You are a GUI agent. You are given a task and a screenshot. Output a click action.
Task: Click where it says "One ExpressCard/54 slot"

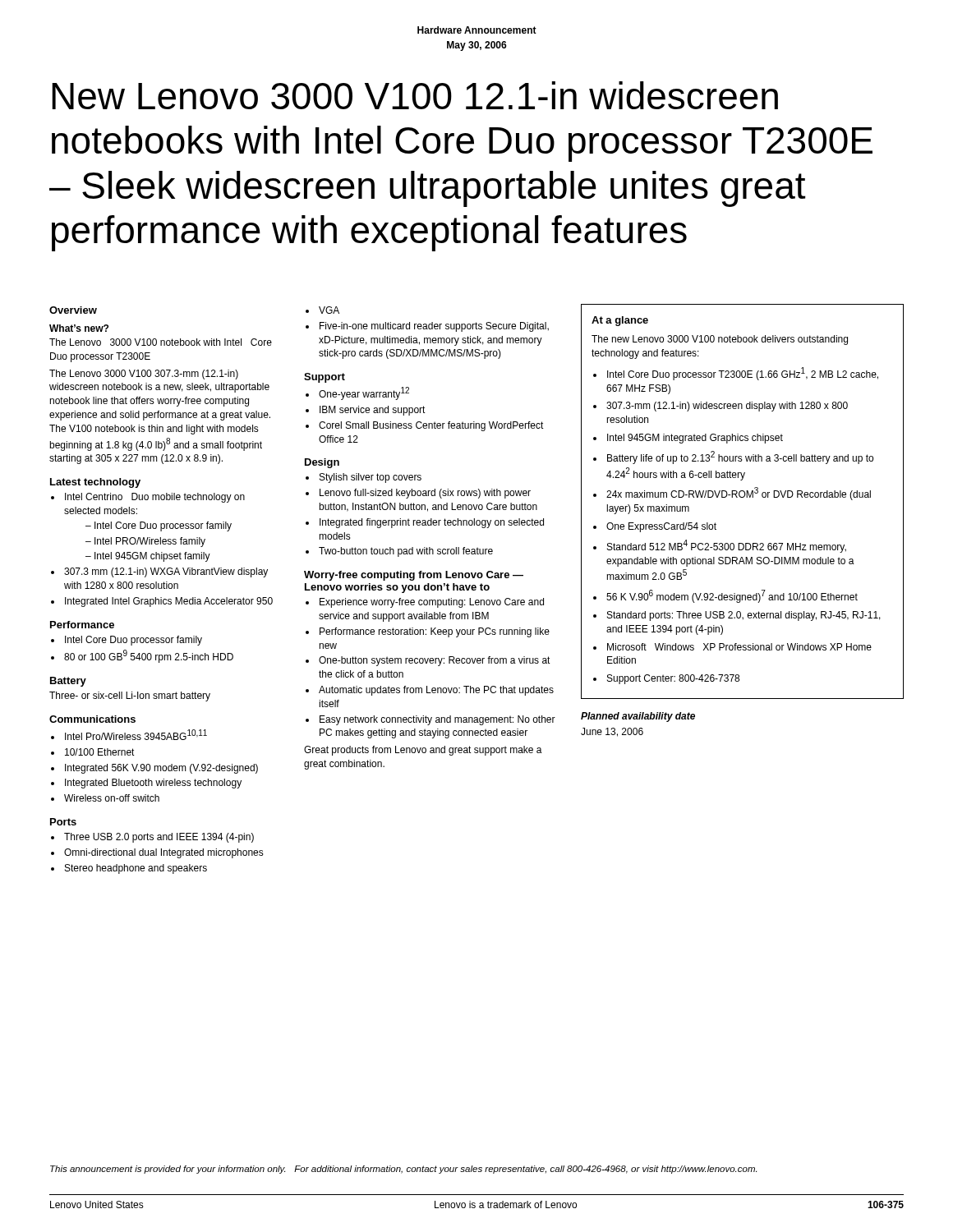[661, 526]
